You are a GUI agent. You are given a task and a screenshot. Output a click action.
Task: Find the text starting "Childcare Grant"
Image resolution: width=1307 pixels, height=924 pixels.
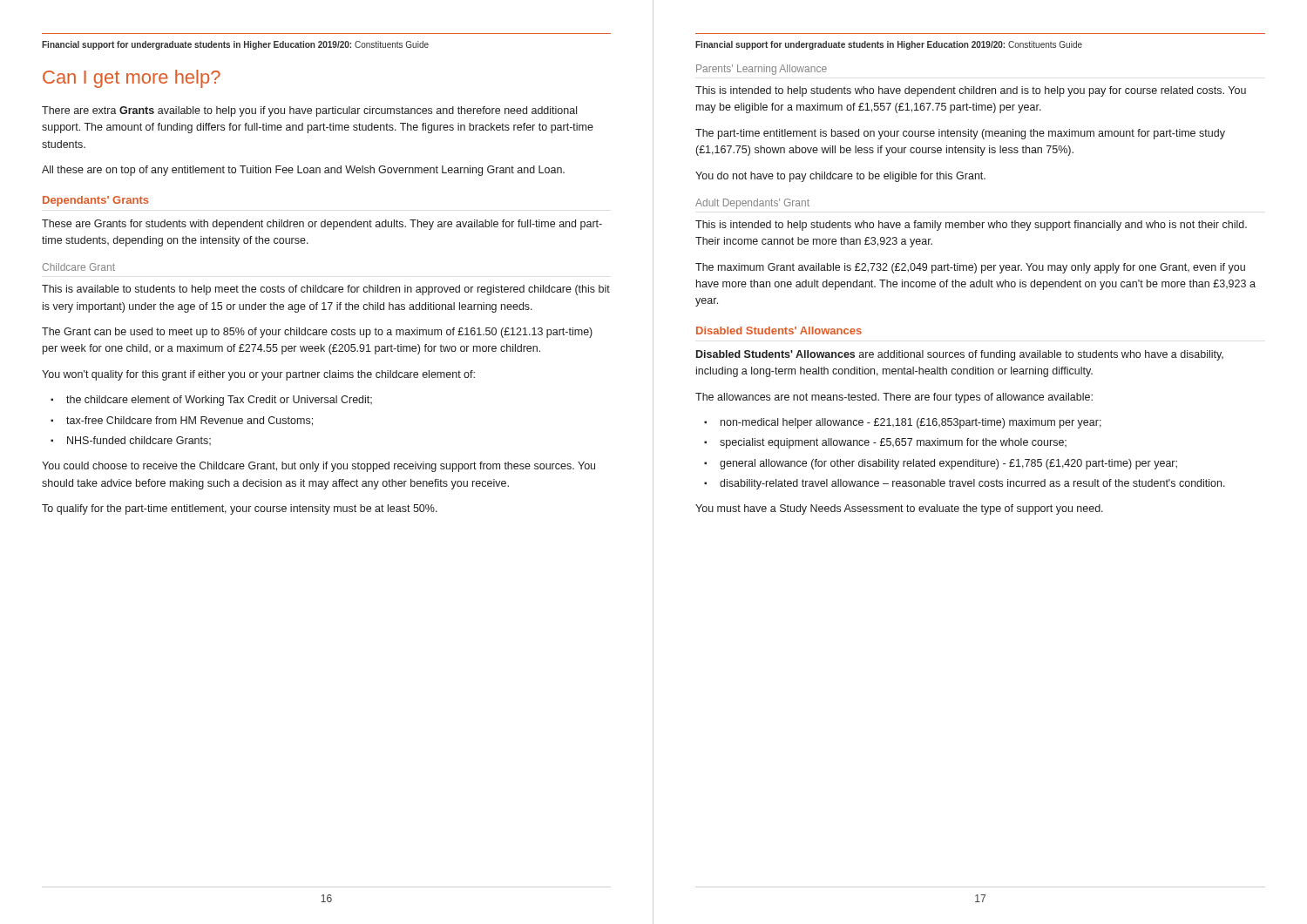(x=79, y=267)
